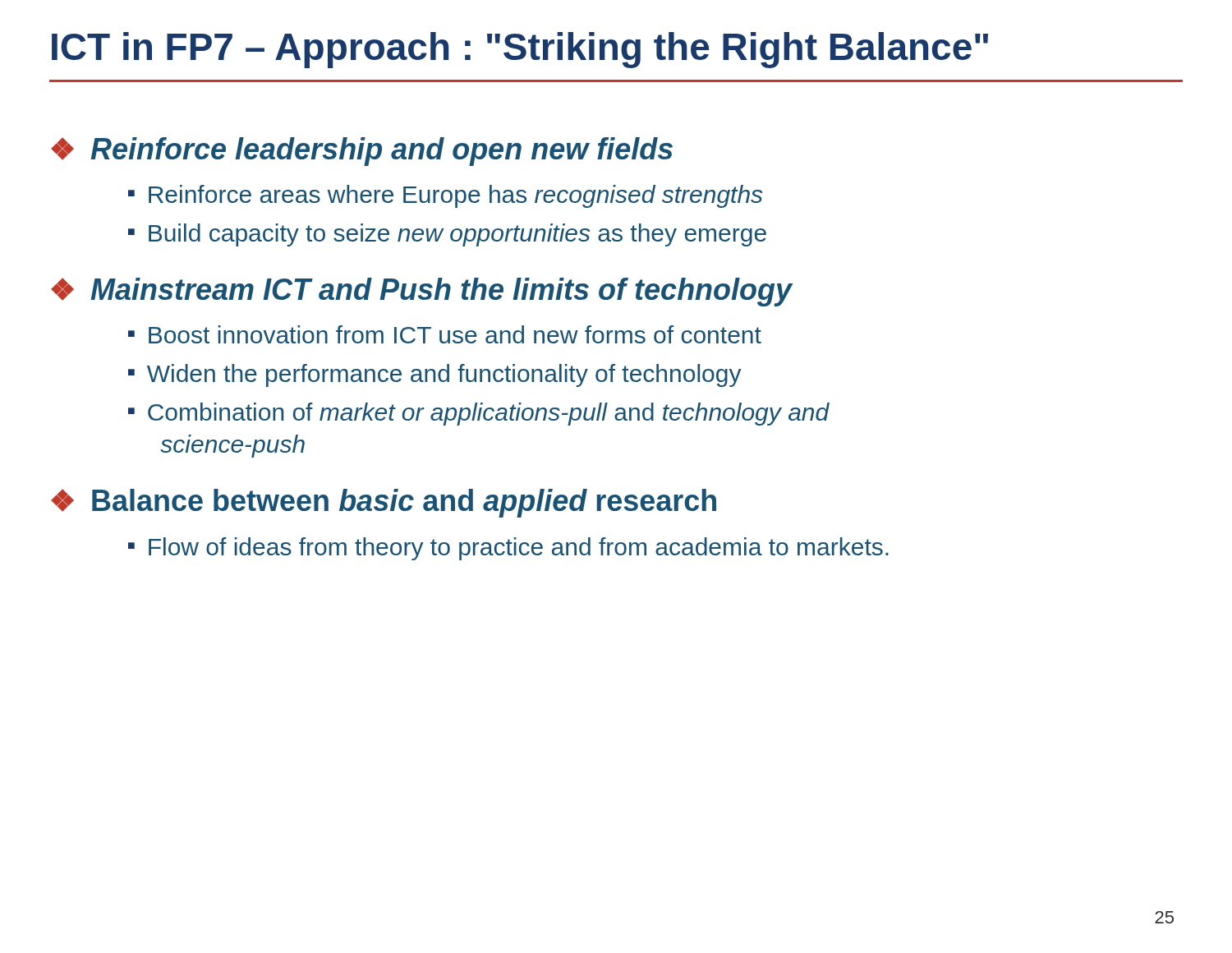Click on the region starting "ICT in FP7 – Approach : "Striking"
1232x953 pixels.
(616, 54)
